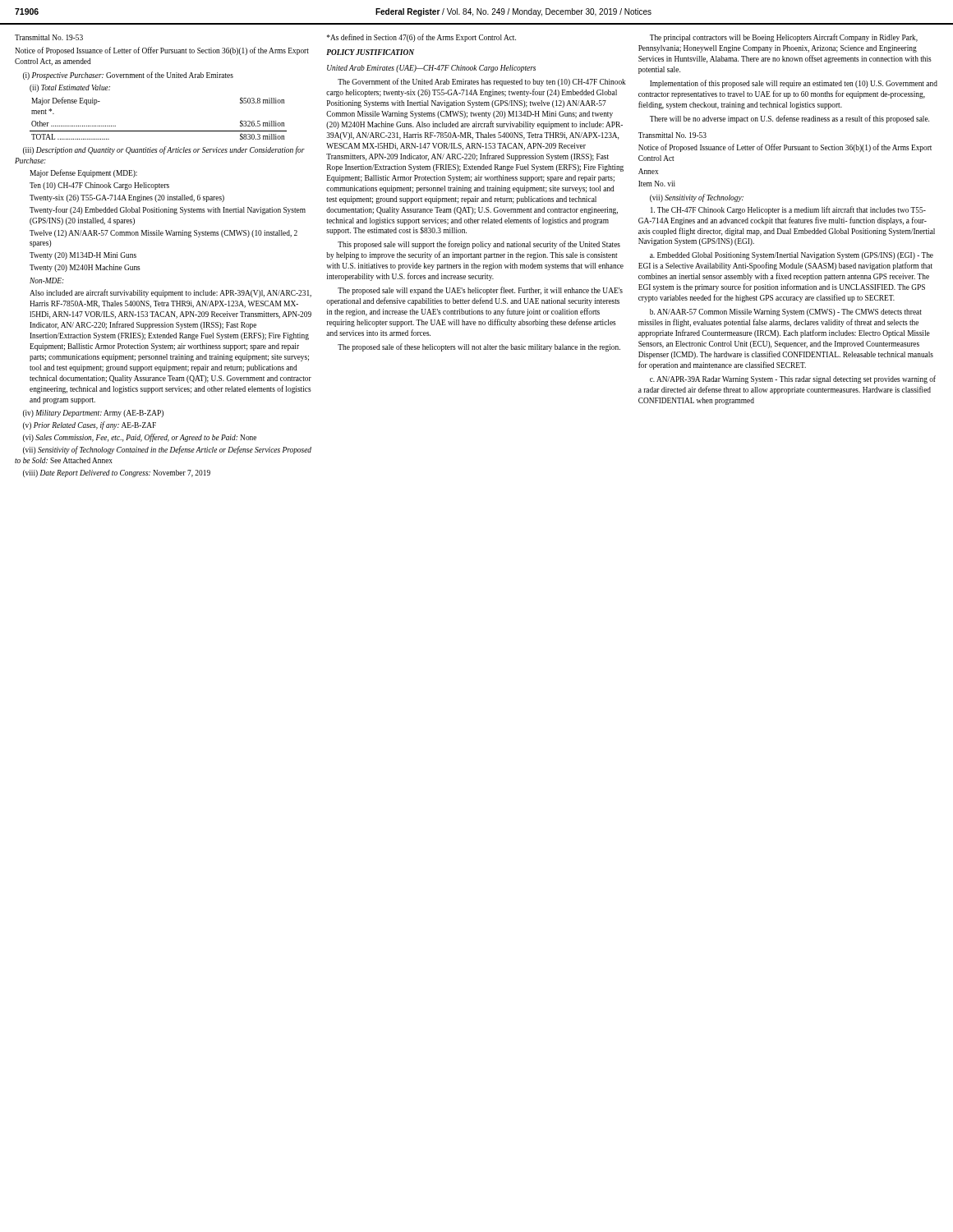Viewport: 953px width, 1232px height.
Task: Select the text starting "(ii) Total Estimated Value:"
Action: point(70,88)
